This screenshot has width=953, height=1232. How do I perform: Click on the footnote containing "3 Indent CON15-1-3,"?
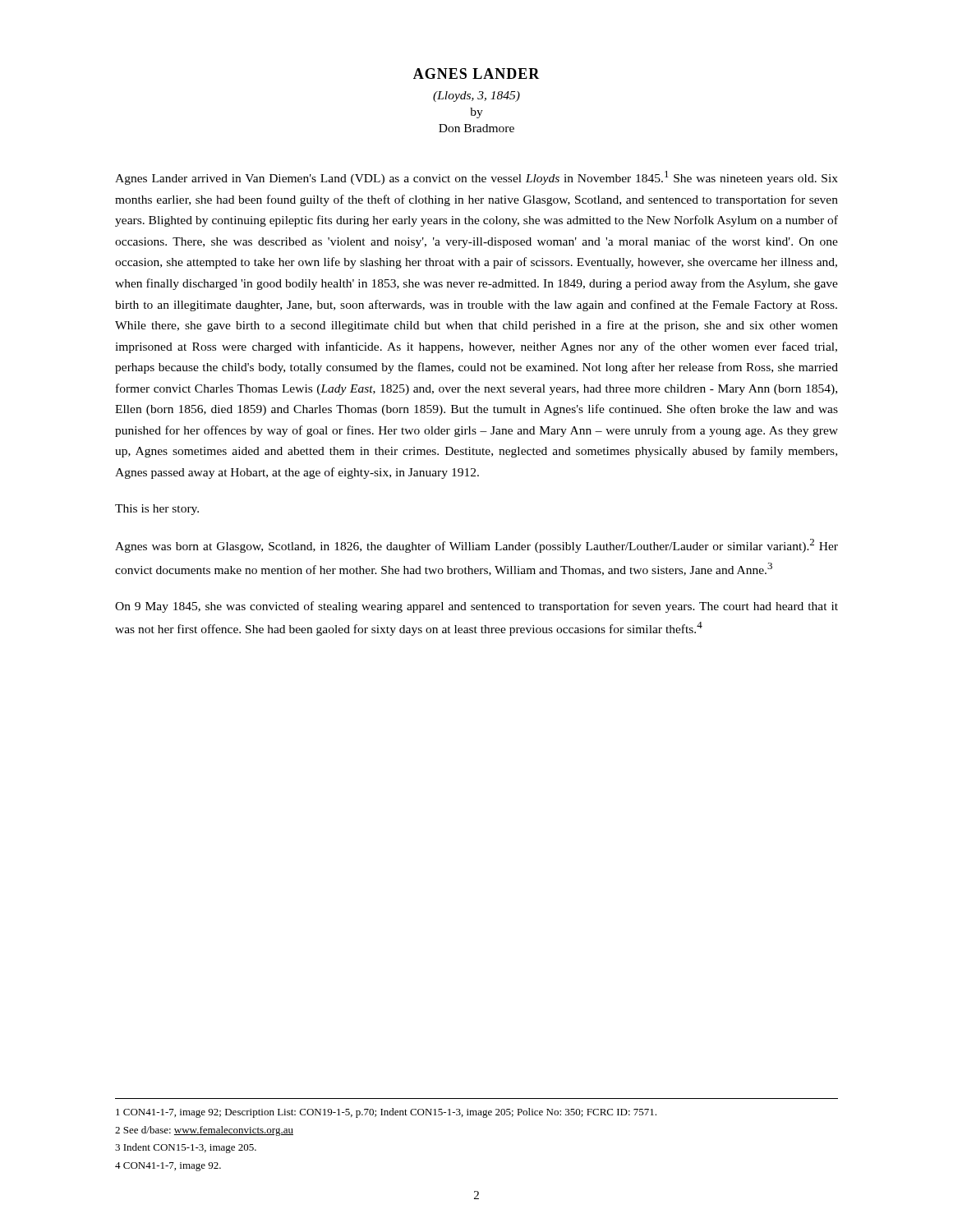[186, 1147]
